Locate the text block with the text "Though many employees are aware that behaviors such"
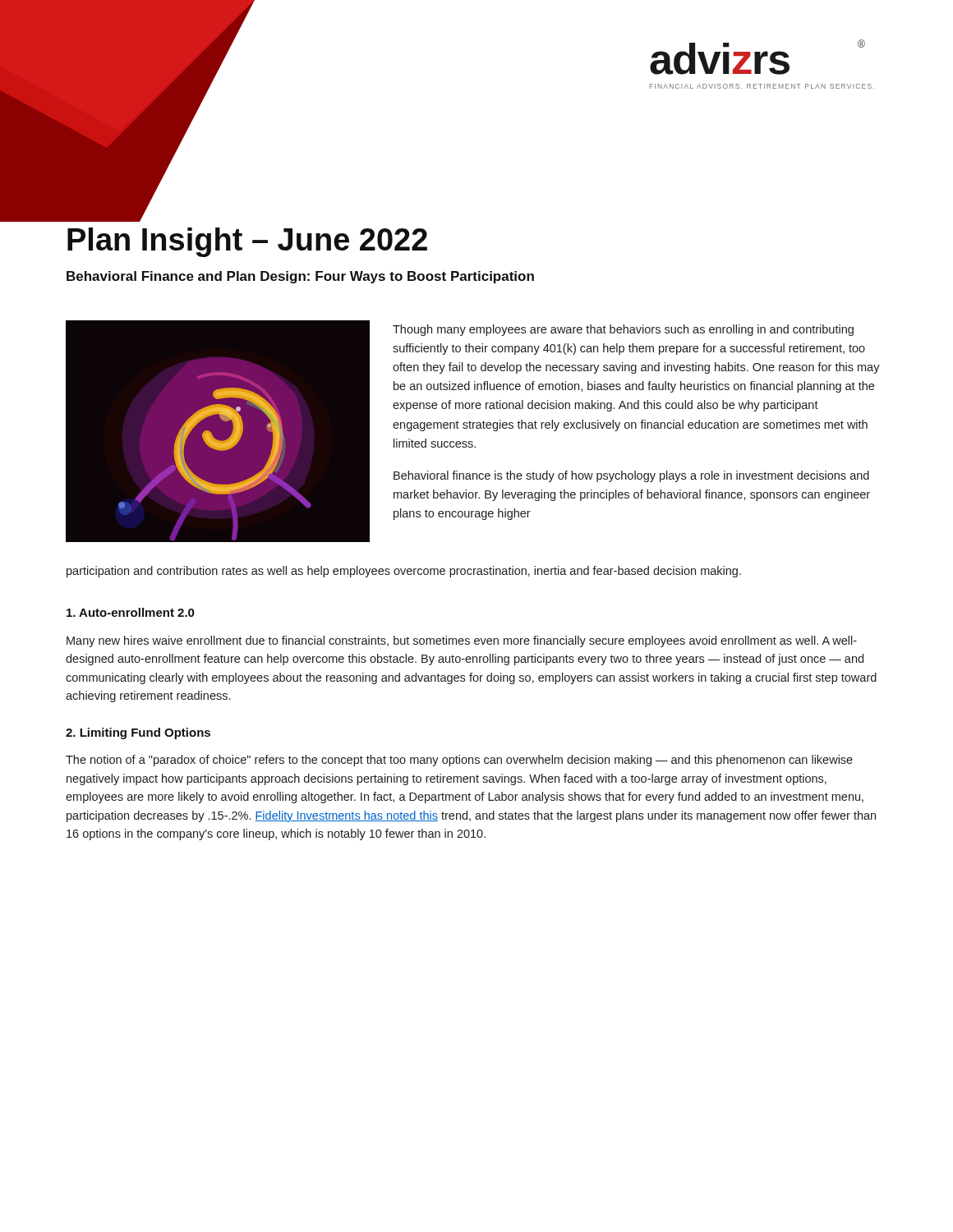 (640, 387)
